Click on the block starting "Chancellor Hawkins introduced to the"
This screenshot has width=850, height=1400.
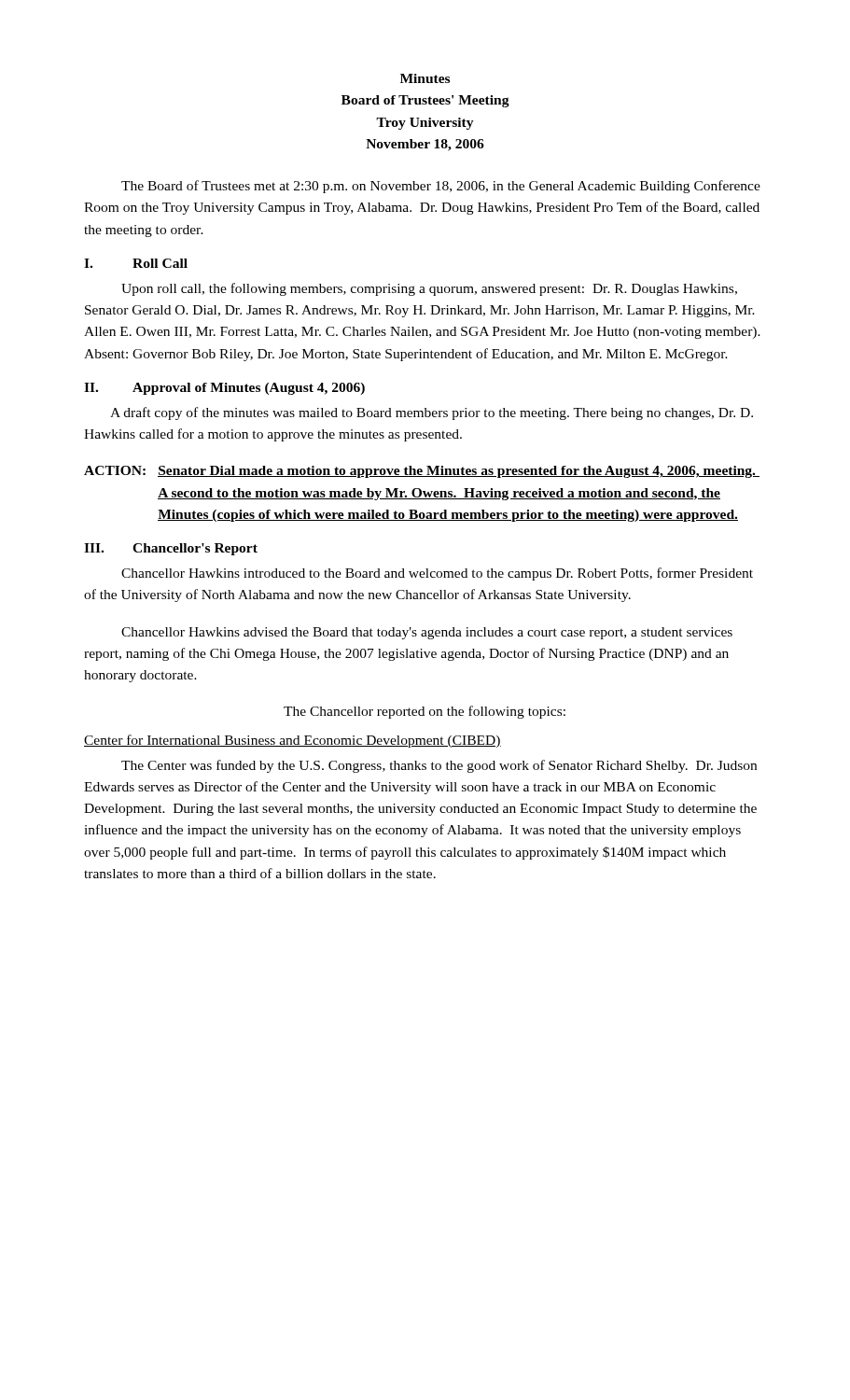419,583
